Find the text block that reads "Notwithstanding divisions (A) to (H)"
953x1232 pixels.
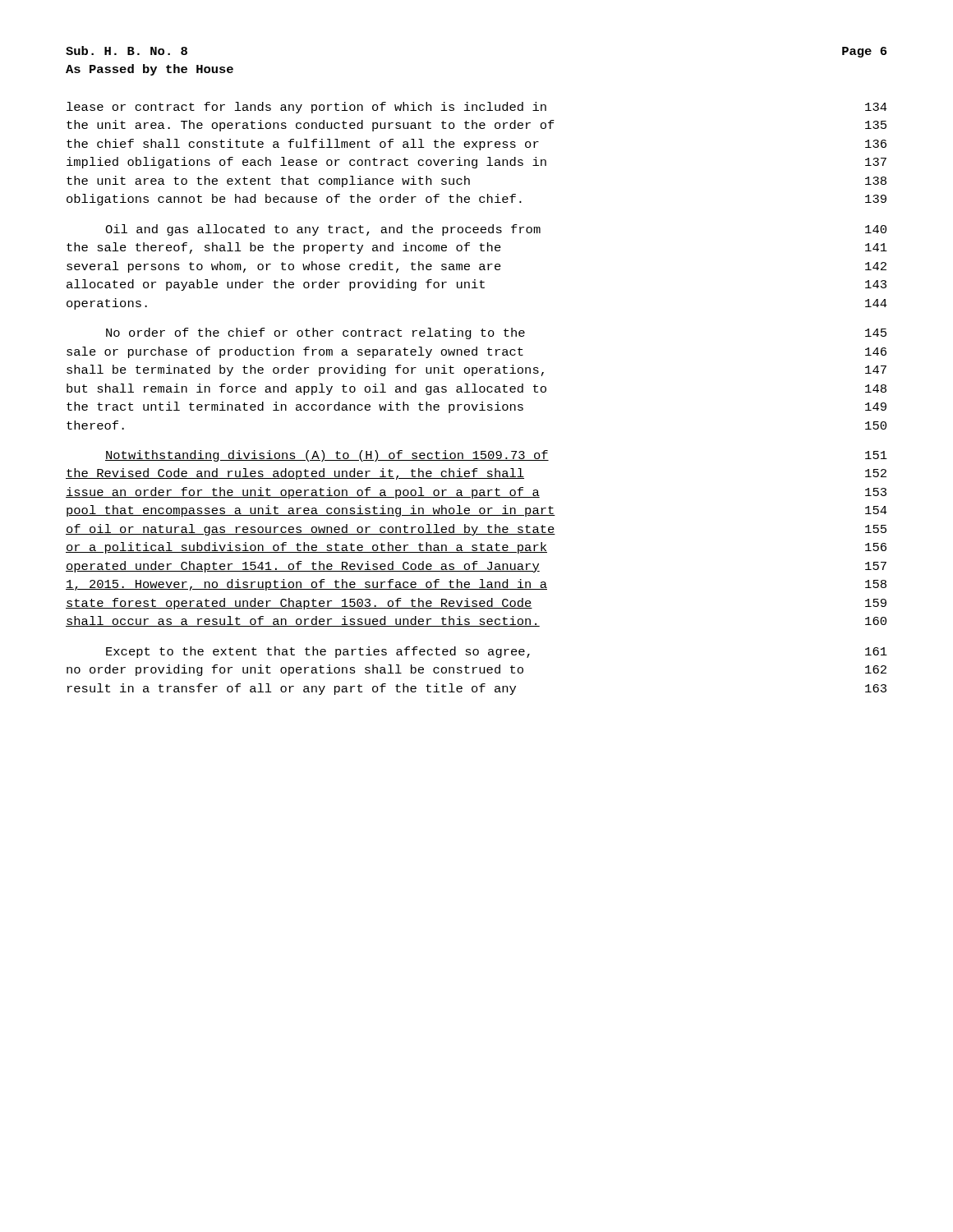pyautogui.click(x=476, y=539)
